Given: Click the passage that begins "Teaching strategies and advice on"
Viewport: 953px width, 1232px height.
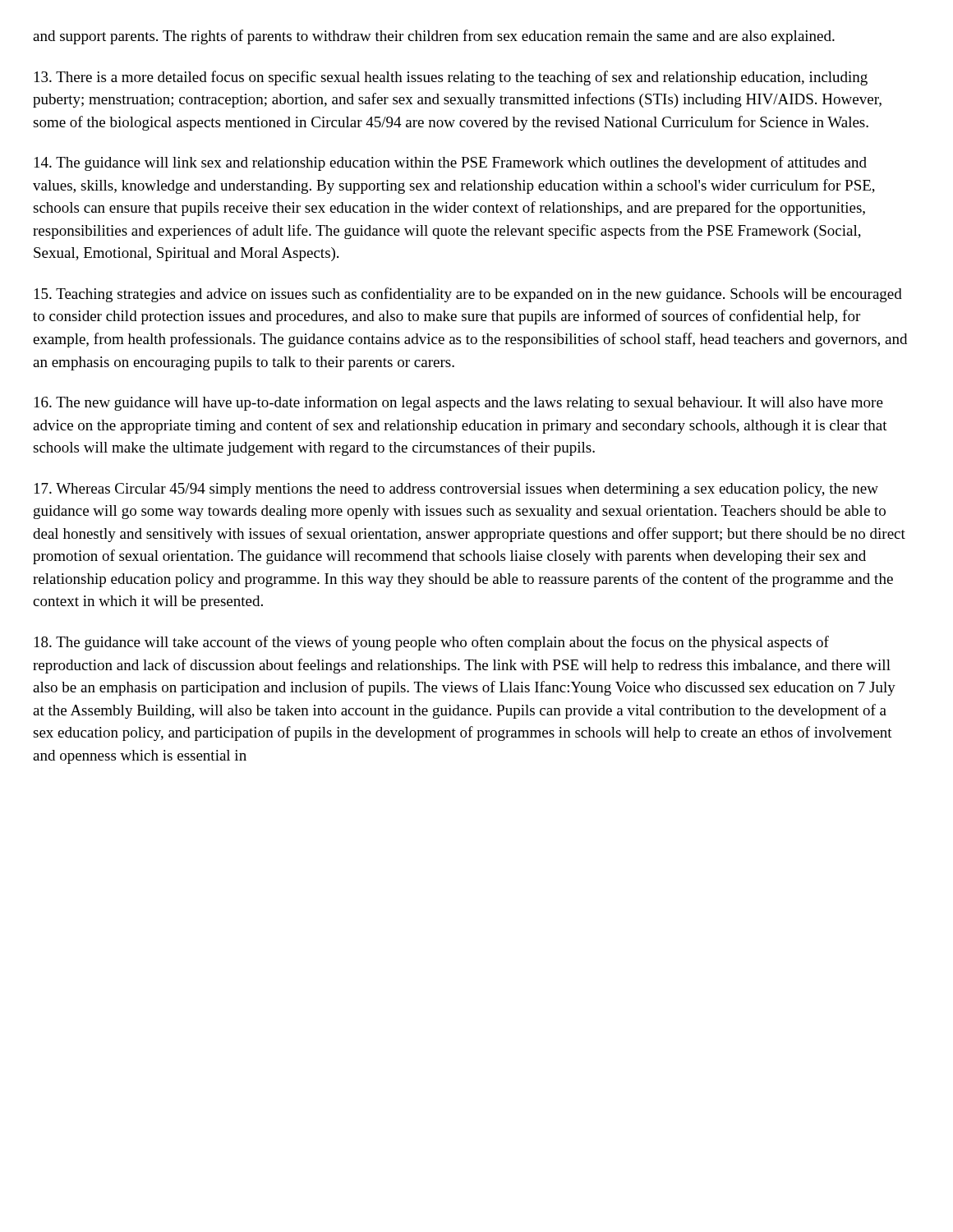Looking at the screenshot, I should [x=470, y=328].
